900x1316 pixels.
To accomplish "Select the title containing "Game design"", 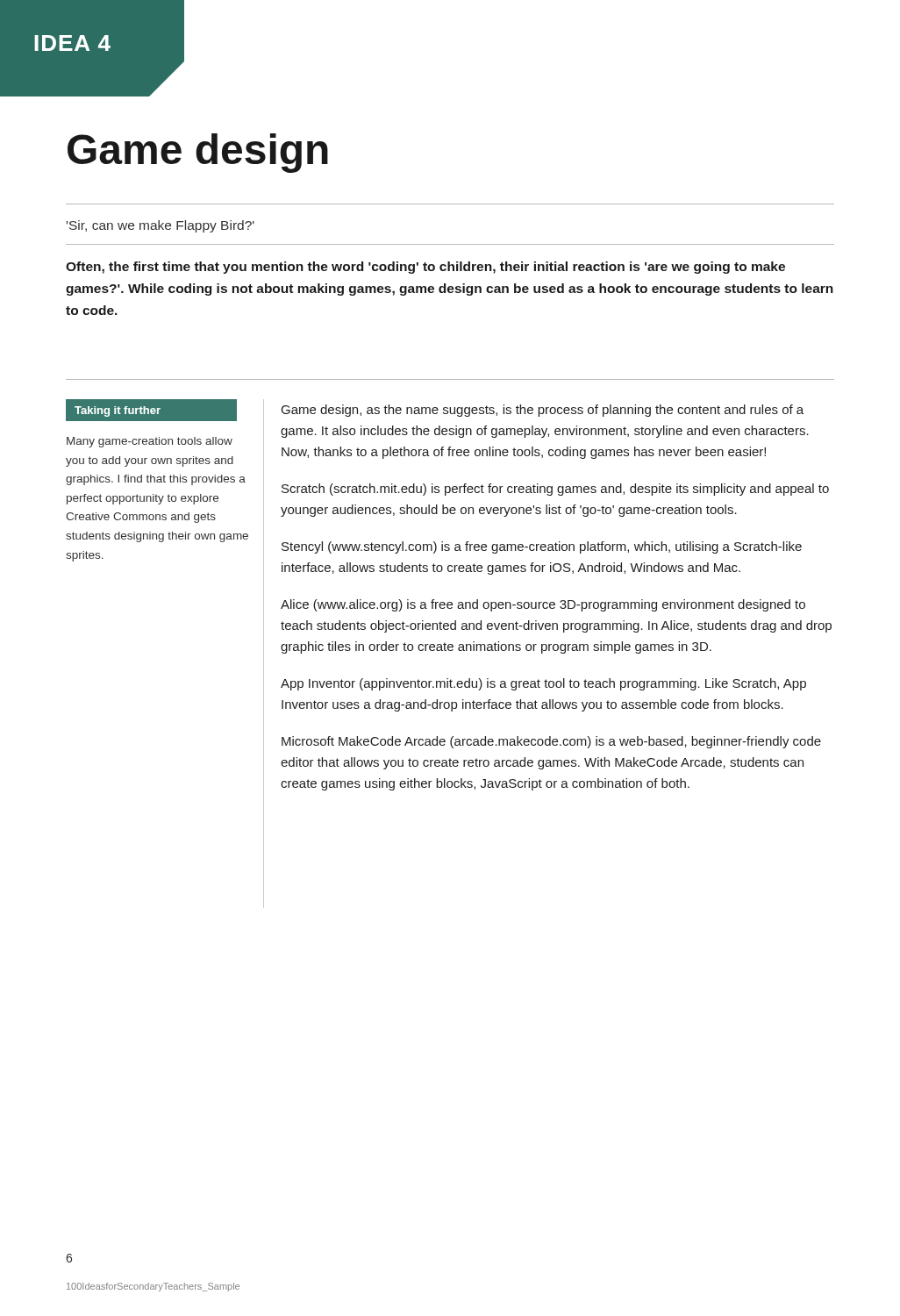I will tap(198, 150).
